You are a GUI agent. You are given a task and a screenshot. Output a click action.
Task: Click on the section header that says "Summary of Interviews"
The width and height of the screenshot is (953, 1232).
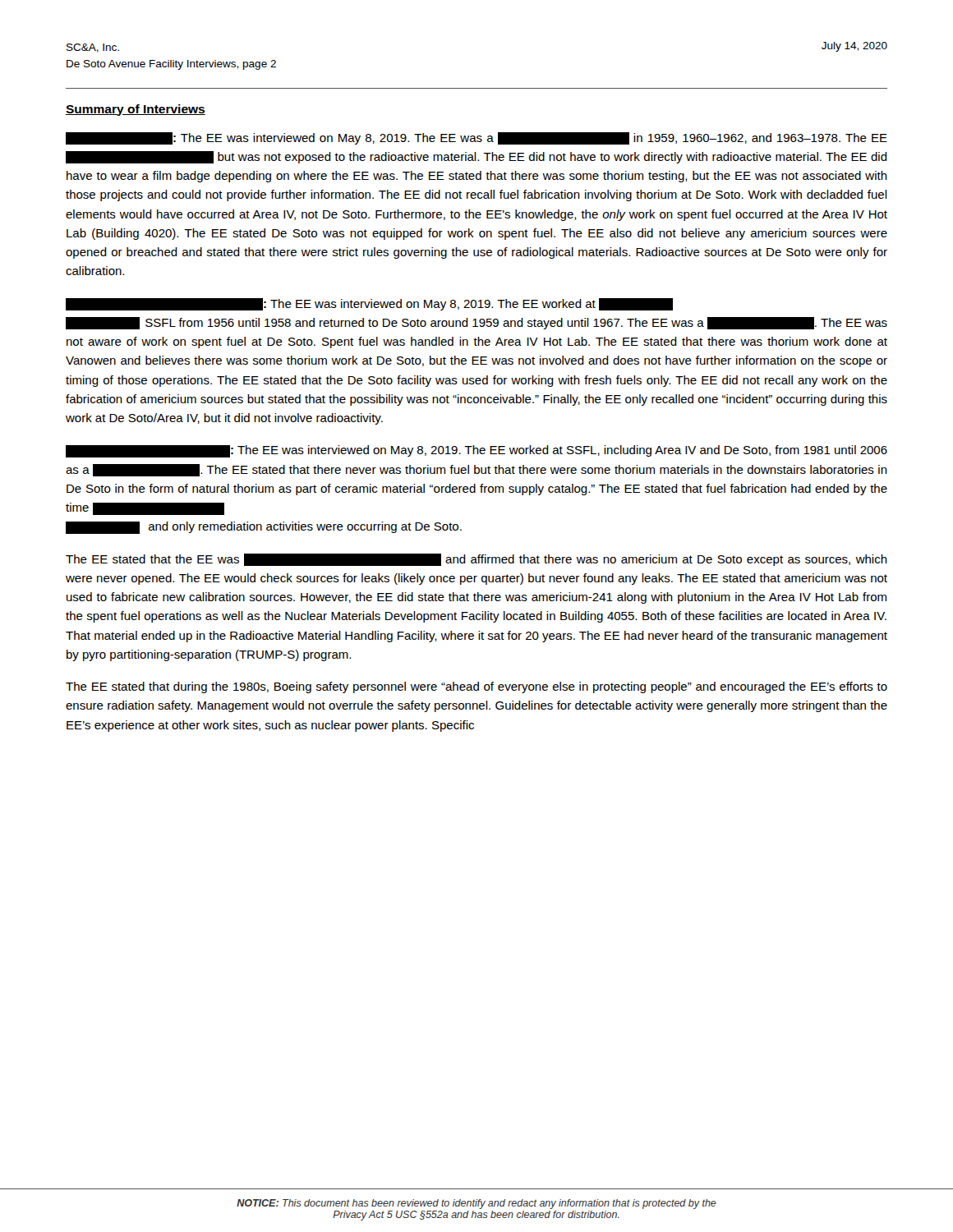click(x=135, y=108)
